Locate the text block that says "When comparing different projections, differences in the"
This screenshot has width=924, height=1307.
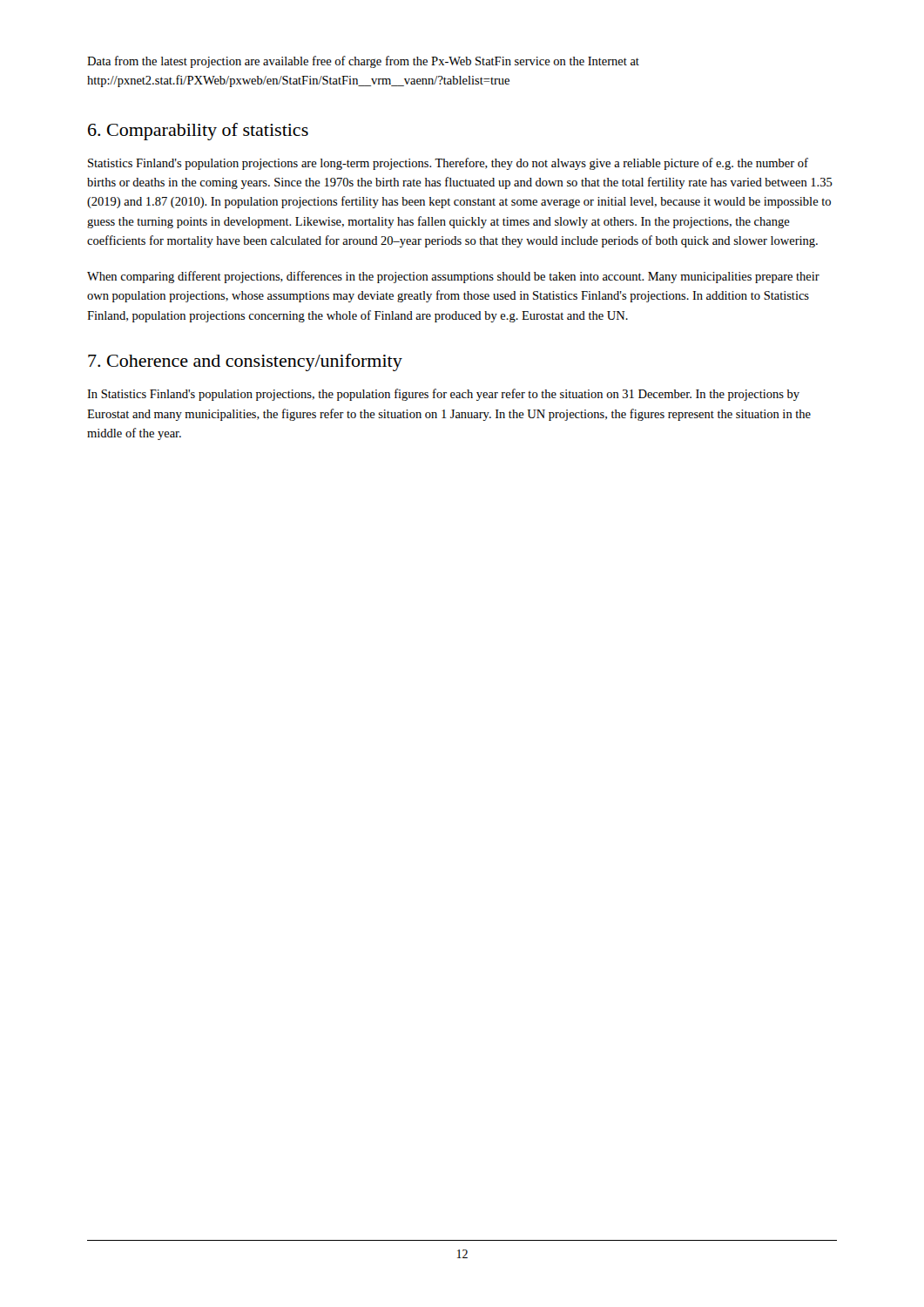point(453,296)
